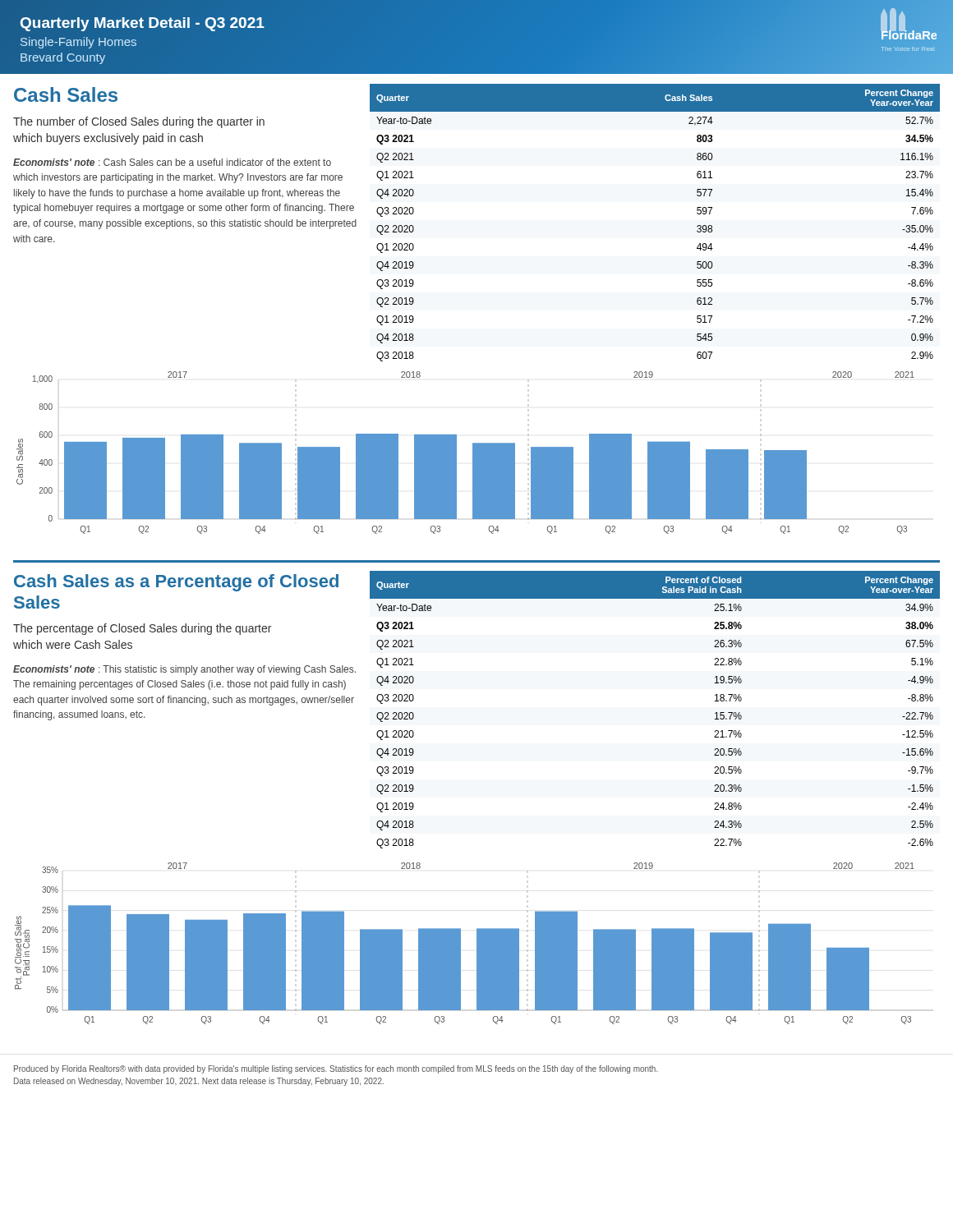Click on the region starting "Economists' note : This statistic is simply another"
Viewport: 953px width, 1232px height.
185,692
